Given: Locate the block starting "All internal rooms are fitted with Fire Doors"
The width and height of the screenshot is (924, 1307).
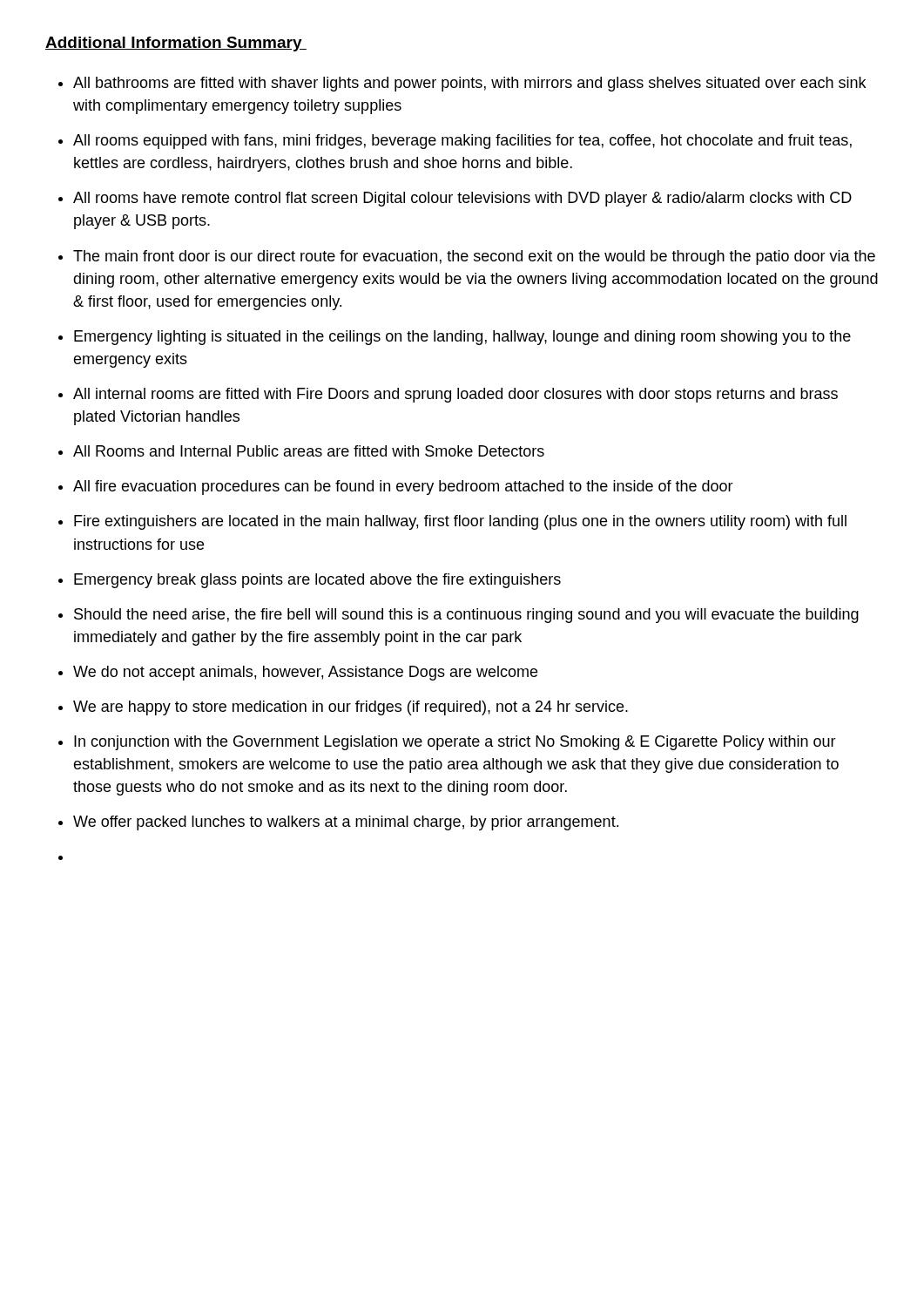Looking at the screenshot, I should (456, 405).
